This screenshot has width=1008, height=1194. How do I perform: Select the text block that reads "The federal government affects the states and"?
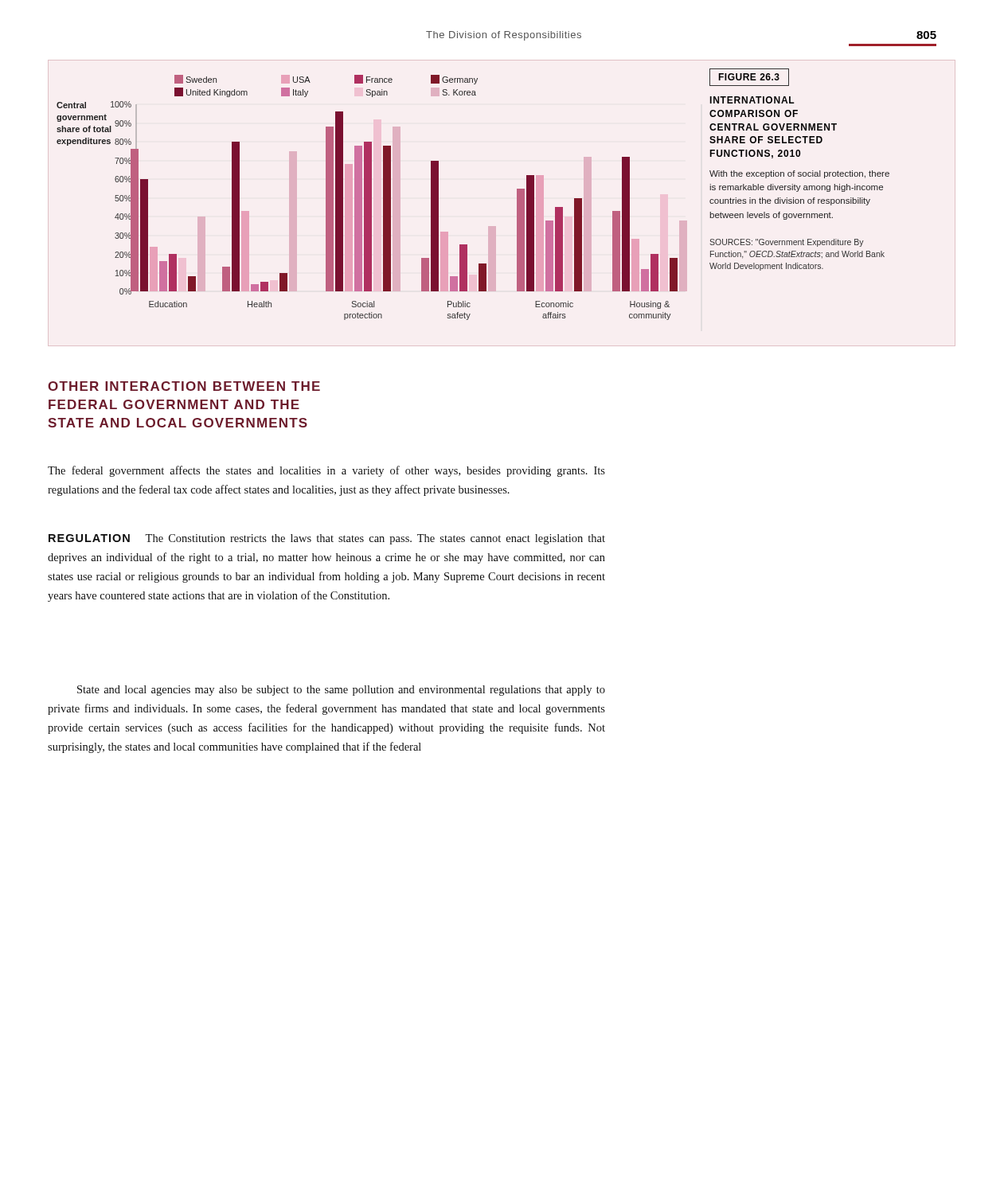click(326, 480)
